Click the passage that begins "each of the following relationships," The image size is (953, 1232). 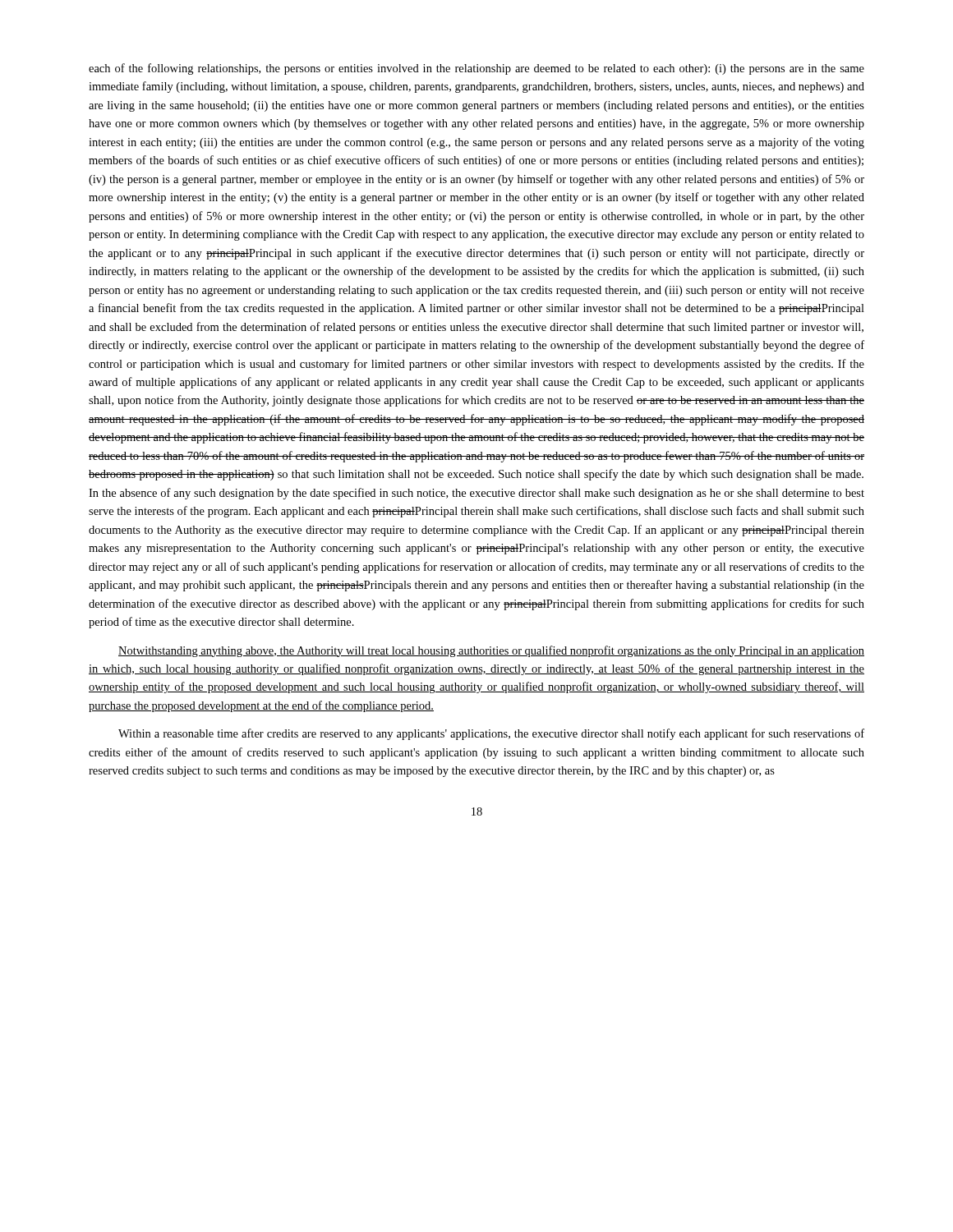[476, 345]
